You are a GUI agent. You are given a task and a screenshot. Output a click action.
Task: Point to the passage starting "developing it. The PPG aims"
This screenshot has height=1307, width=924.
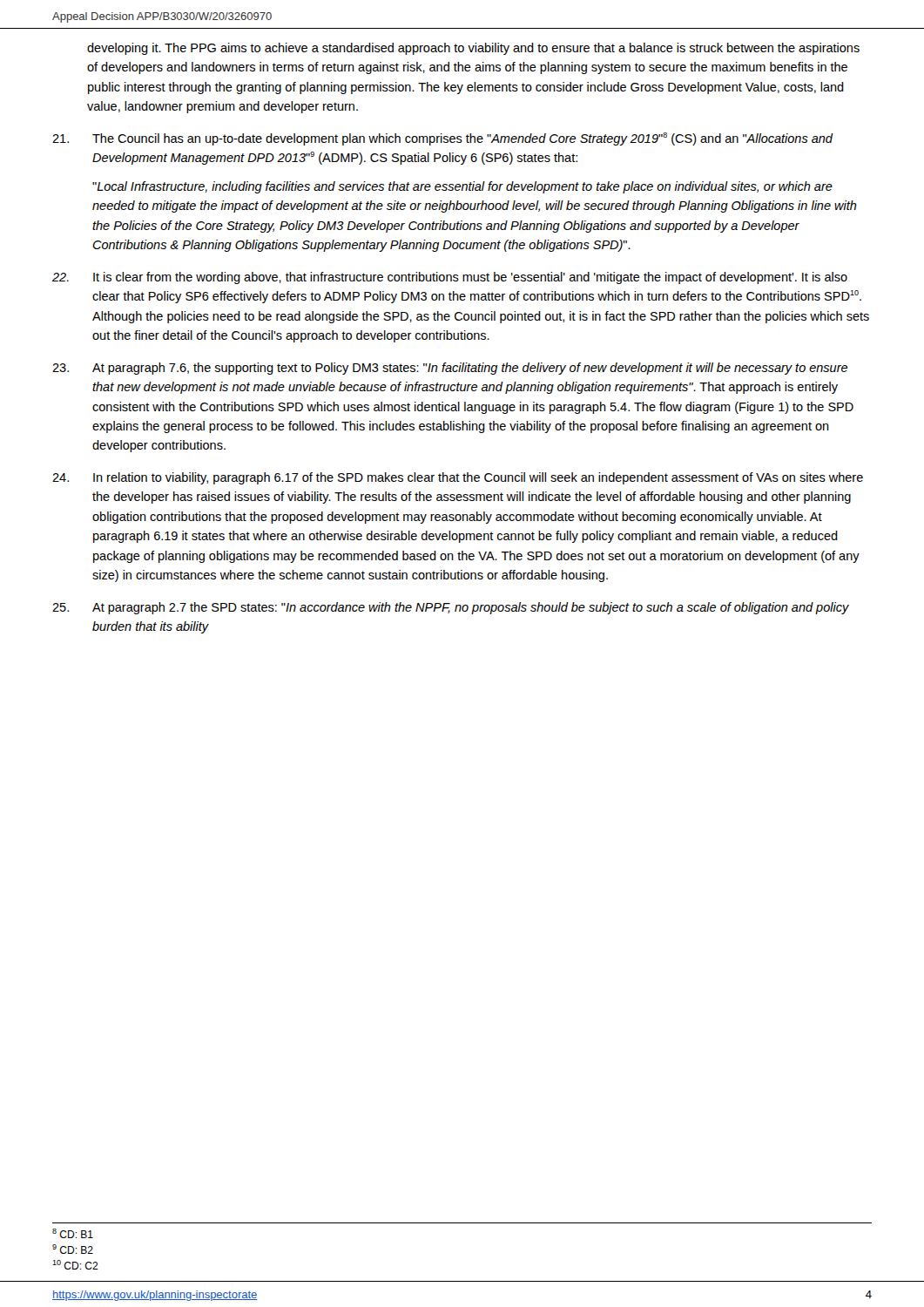click(x=473, y=77)
